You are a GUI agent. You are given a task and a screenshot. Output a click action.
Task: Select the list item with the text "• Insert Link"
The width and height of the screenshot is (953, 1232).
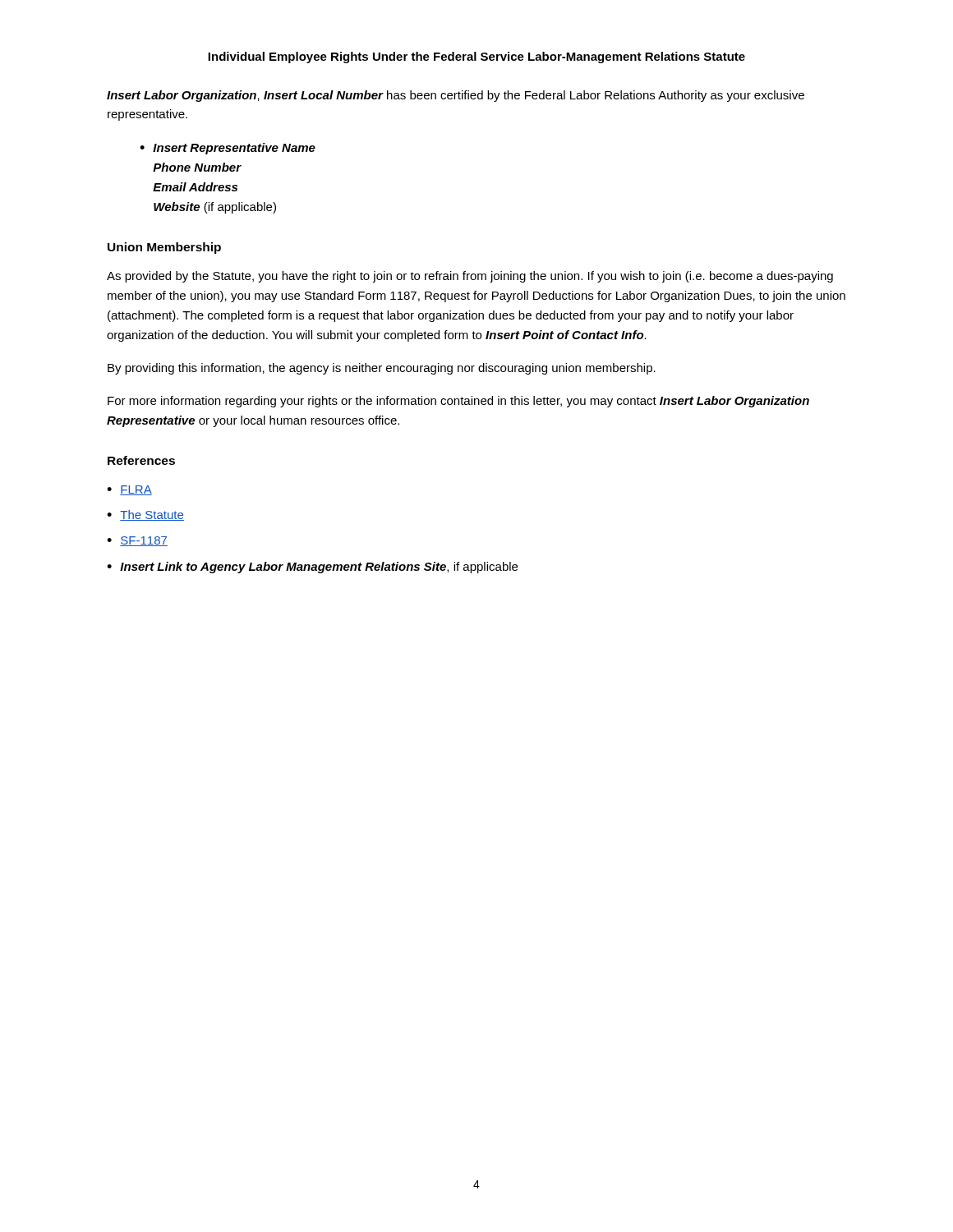click(313, 567)
